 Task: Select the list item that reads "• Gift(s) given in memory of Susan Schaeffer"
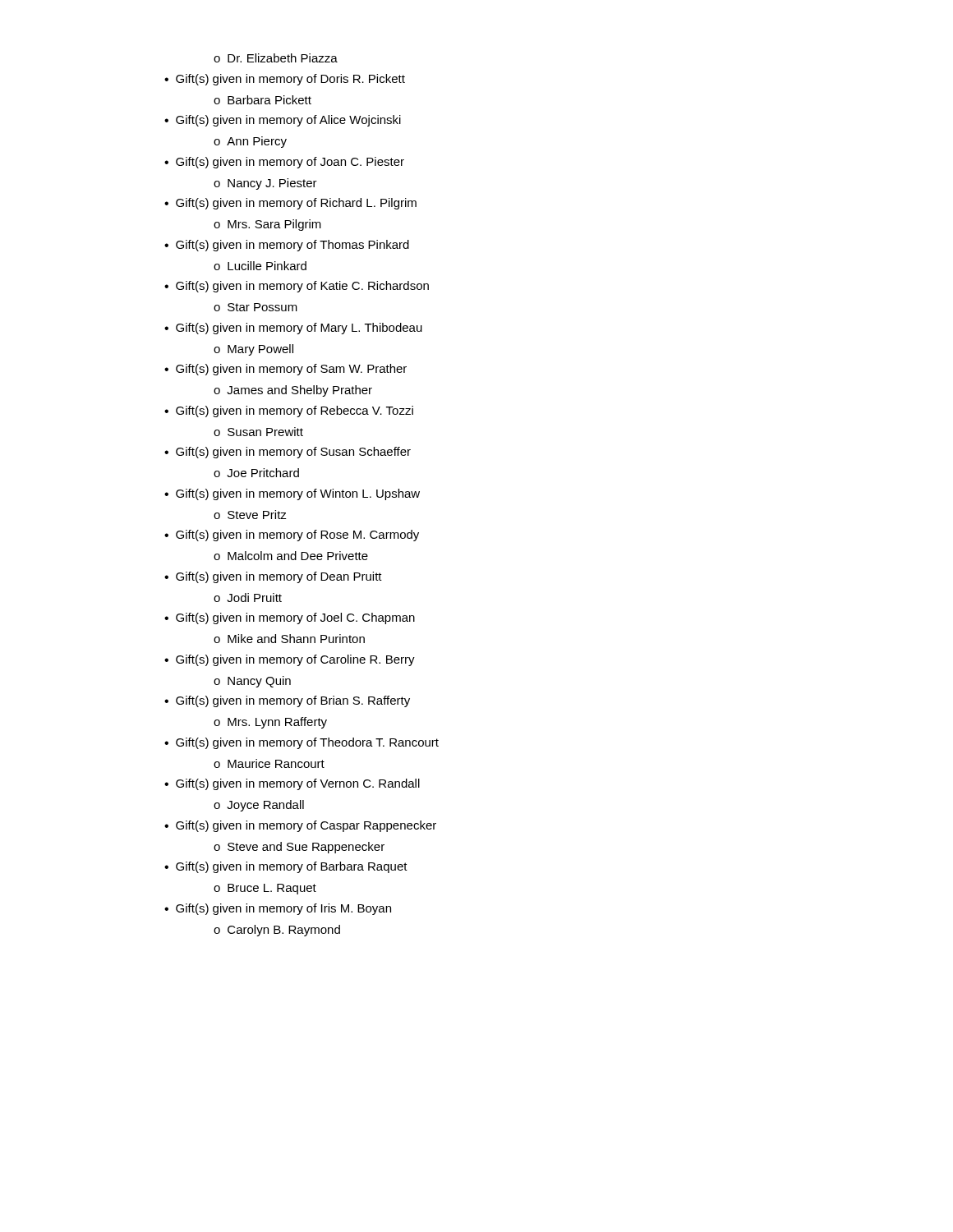click(x=288, y=453)
